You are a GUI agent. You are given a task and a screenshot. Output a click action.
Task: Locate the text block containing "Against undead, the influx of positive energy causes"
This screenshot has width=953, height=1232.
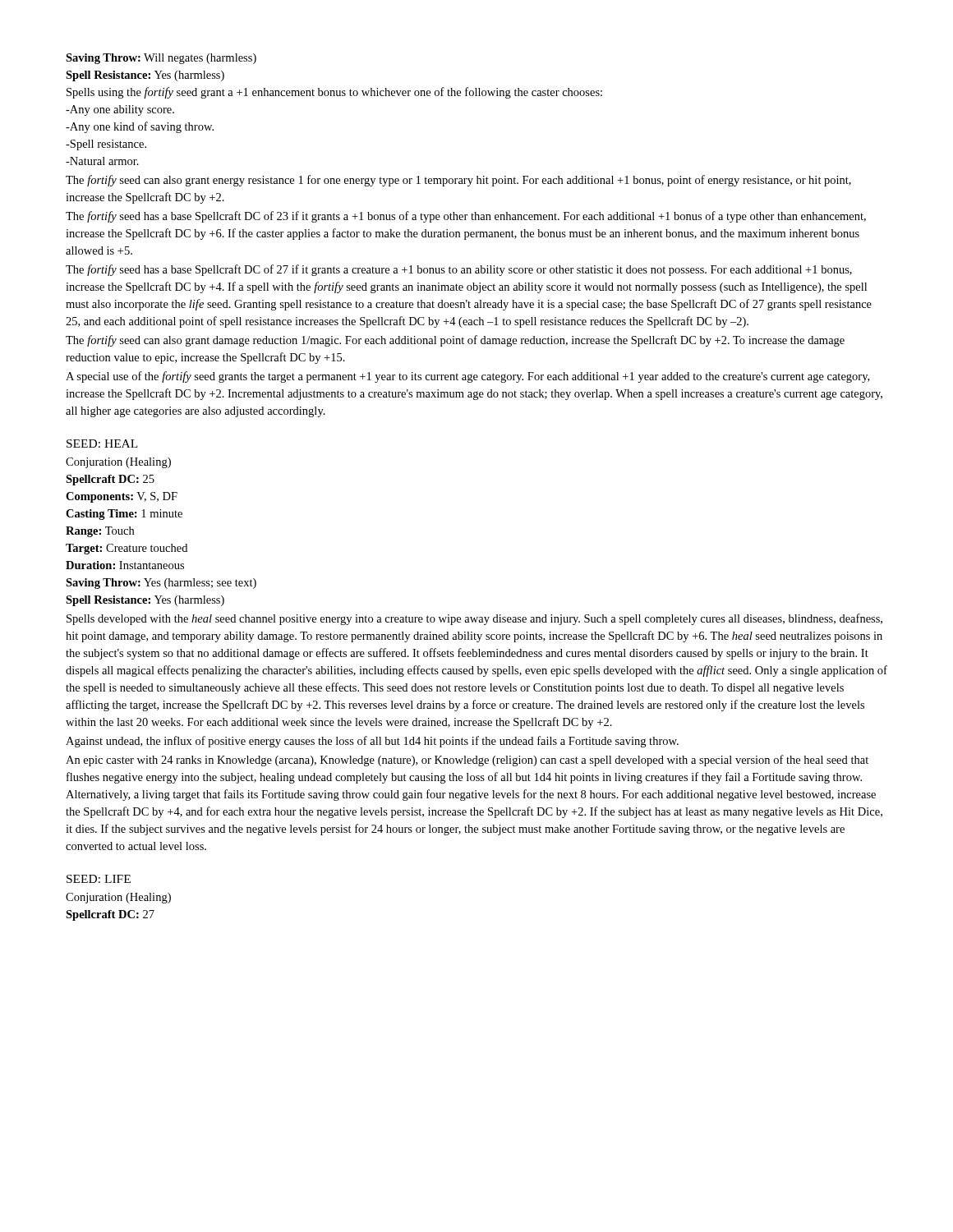tap(372, 741)
